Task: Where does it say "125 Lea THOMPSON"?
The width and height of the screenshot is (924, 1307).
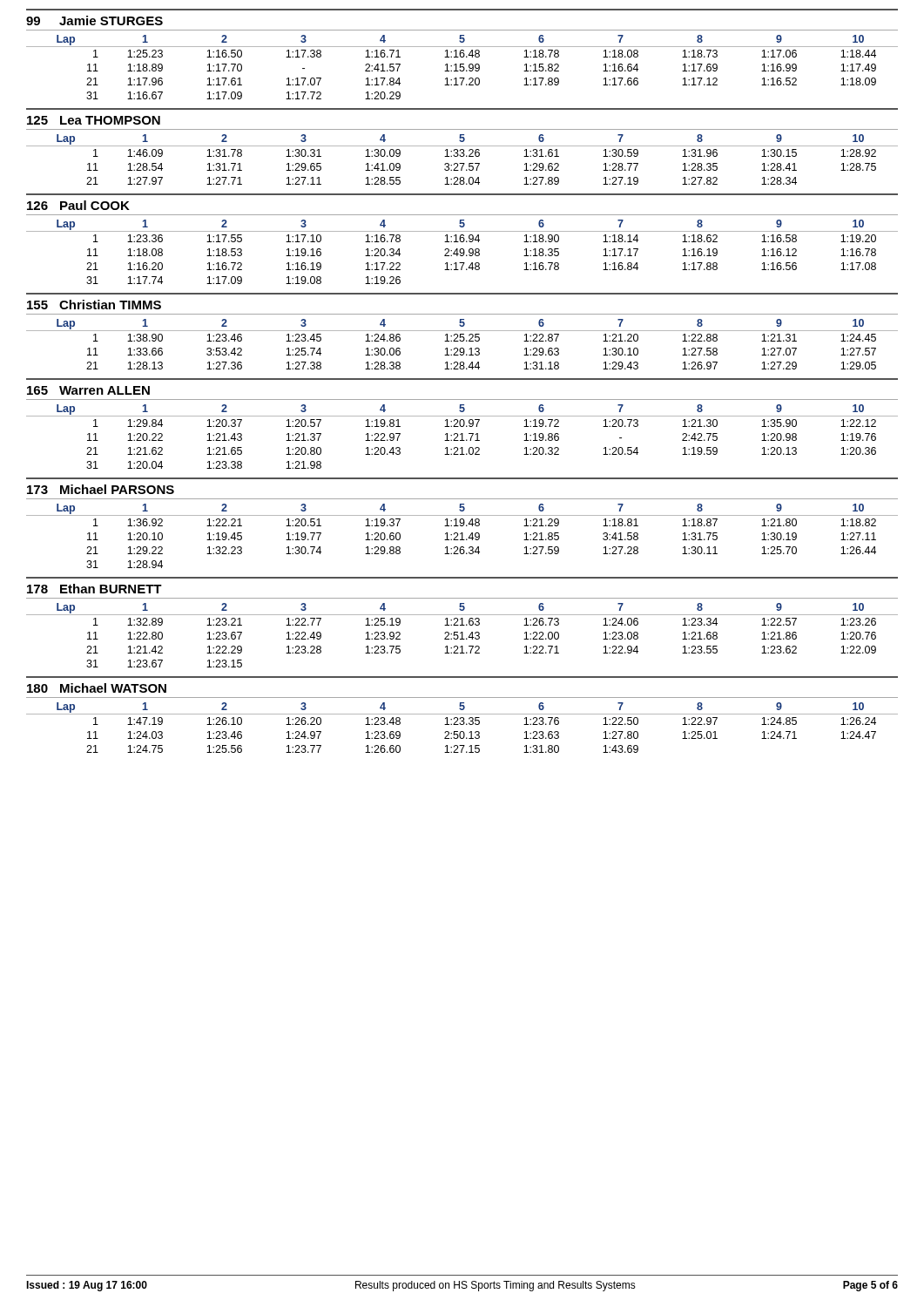Action: coord(94,120)
